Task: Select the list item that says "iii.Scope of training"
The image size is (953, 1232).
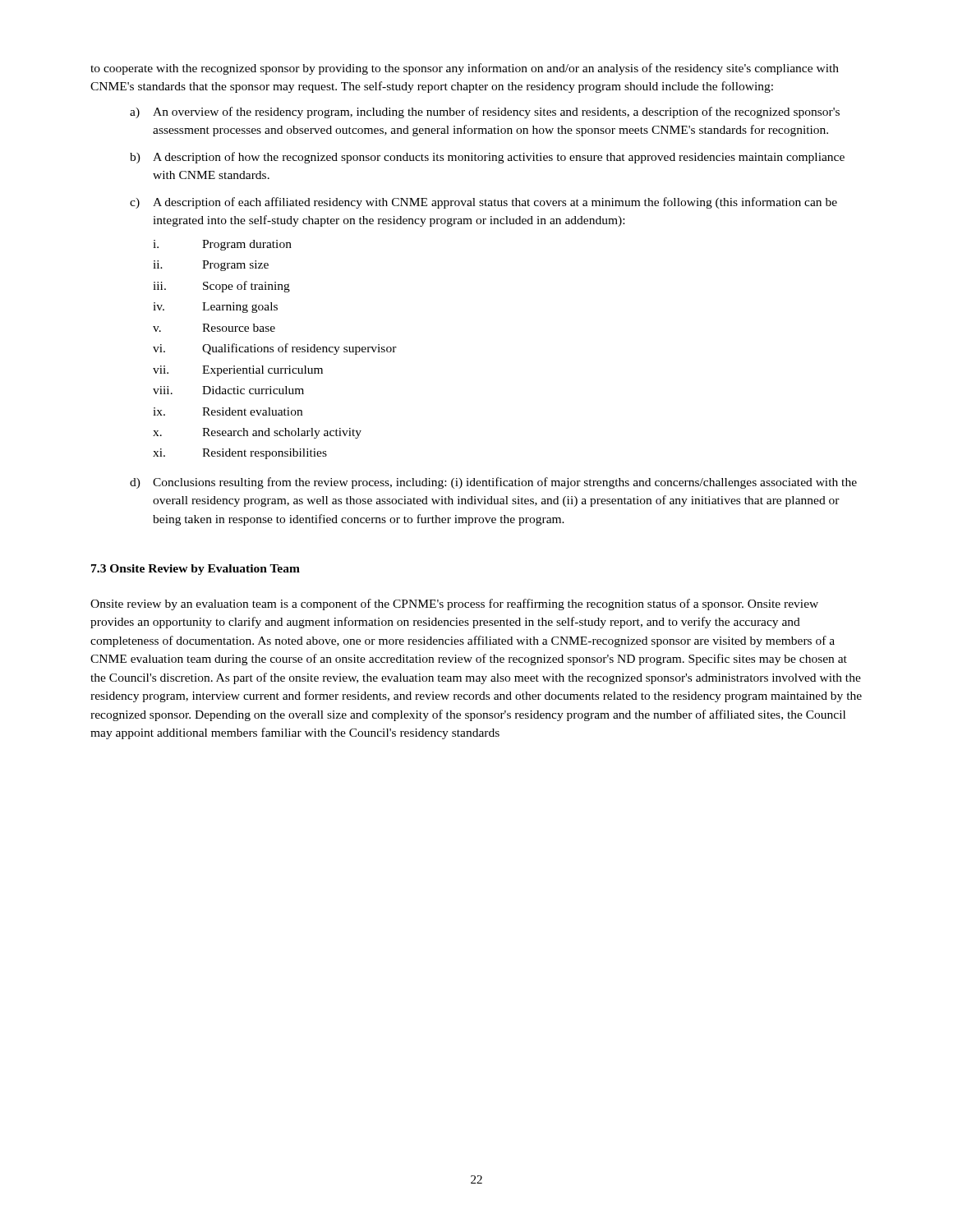Action: (221, 287)
